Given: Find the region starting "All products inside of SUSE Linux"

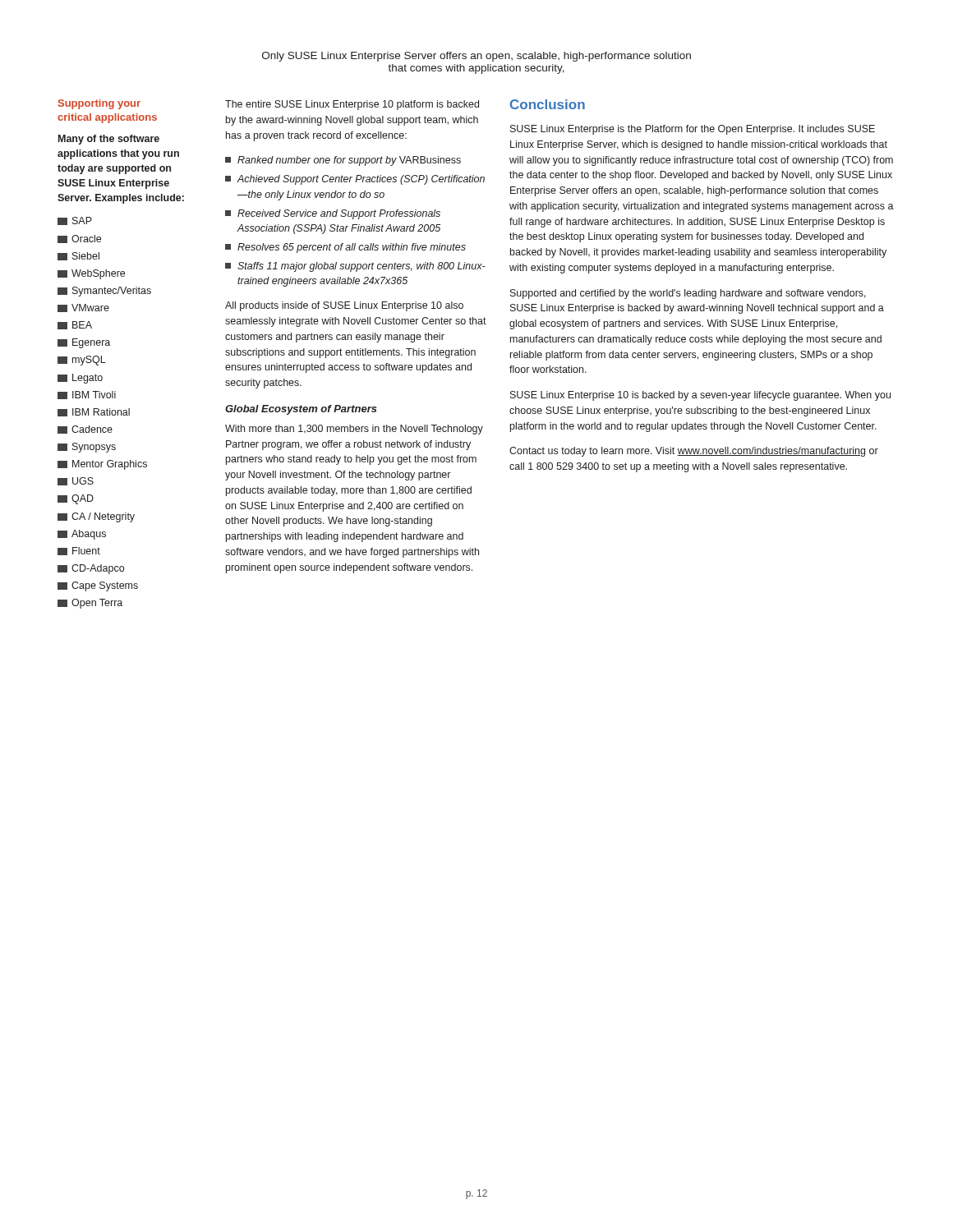Looking at the screenshot, I should [356, 344].
